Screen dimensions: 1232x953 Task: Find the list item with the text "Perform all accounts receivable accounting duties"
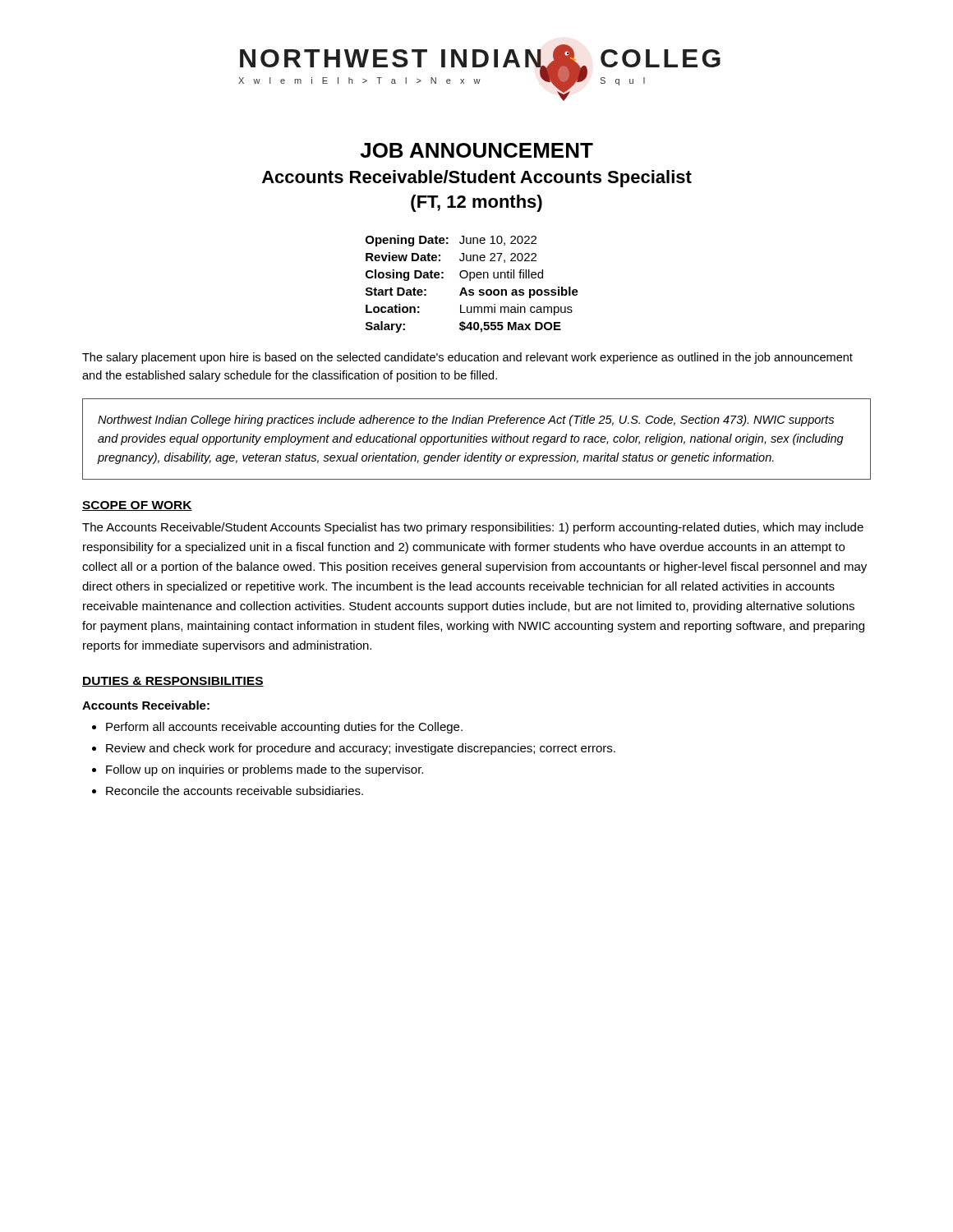[284, 727]
